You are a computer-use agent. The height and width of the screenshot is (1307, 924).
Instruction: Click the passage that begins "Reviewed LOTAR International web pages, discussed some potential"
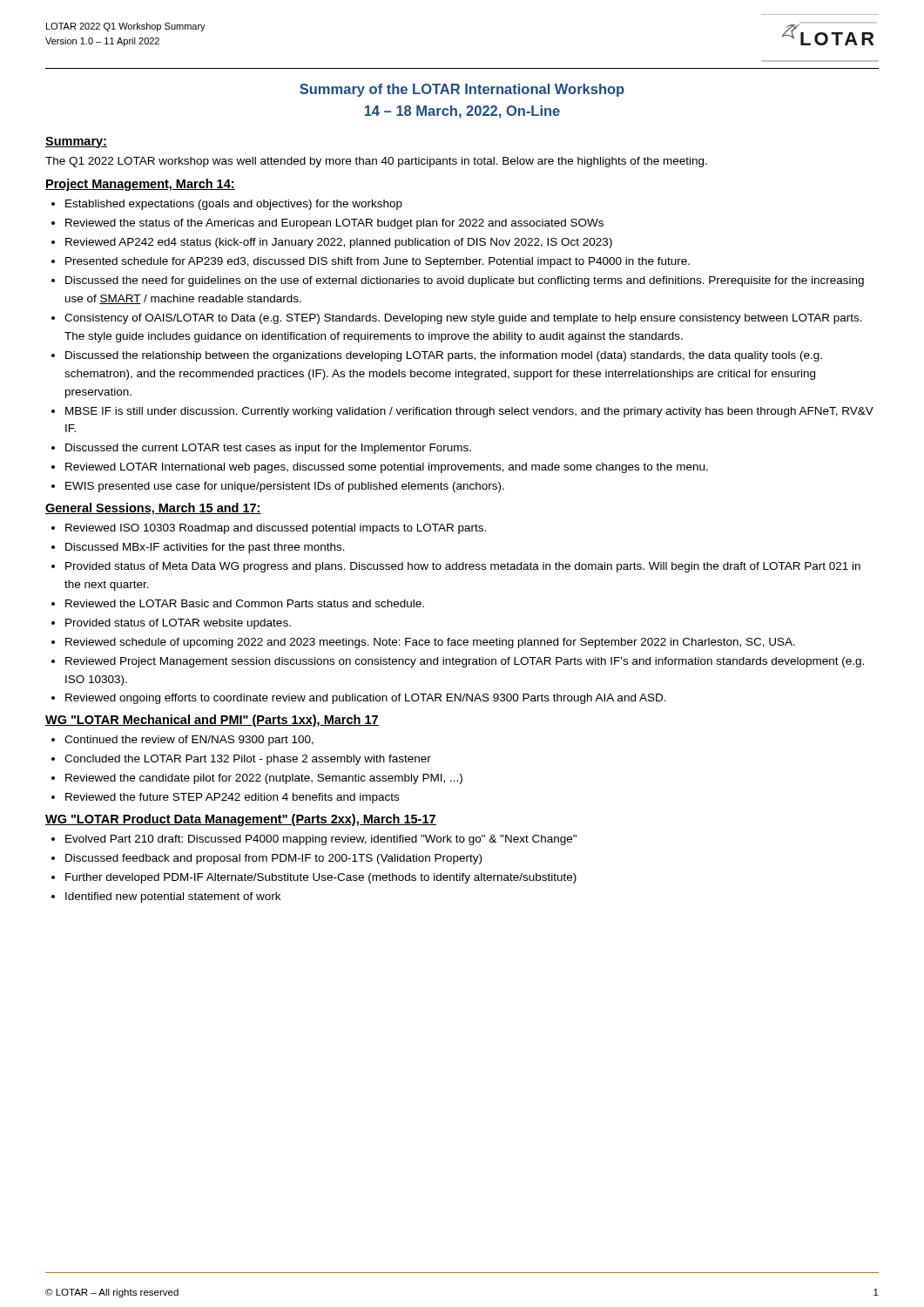pyautogui.click(x=387, y=467)
